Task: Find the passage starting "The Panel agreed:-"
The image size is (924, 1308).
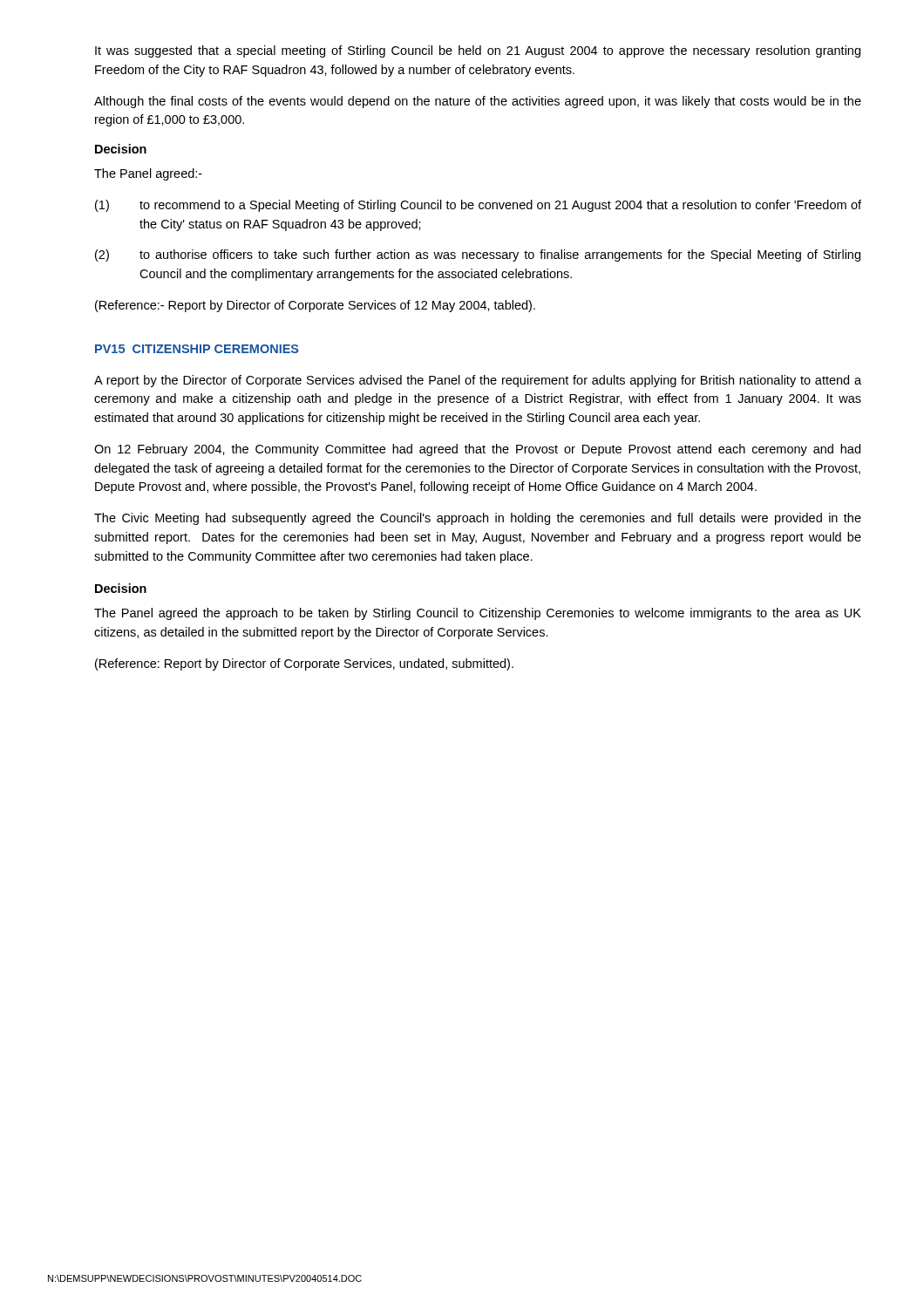Action: pyautogui.click(x=148, y=174)
